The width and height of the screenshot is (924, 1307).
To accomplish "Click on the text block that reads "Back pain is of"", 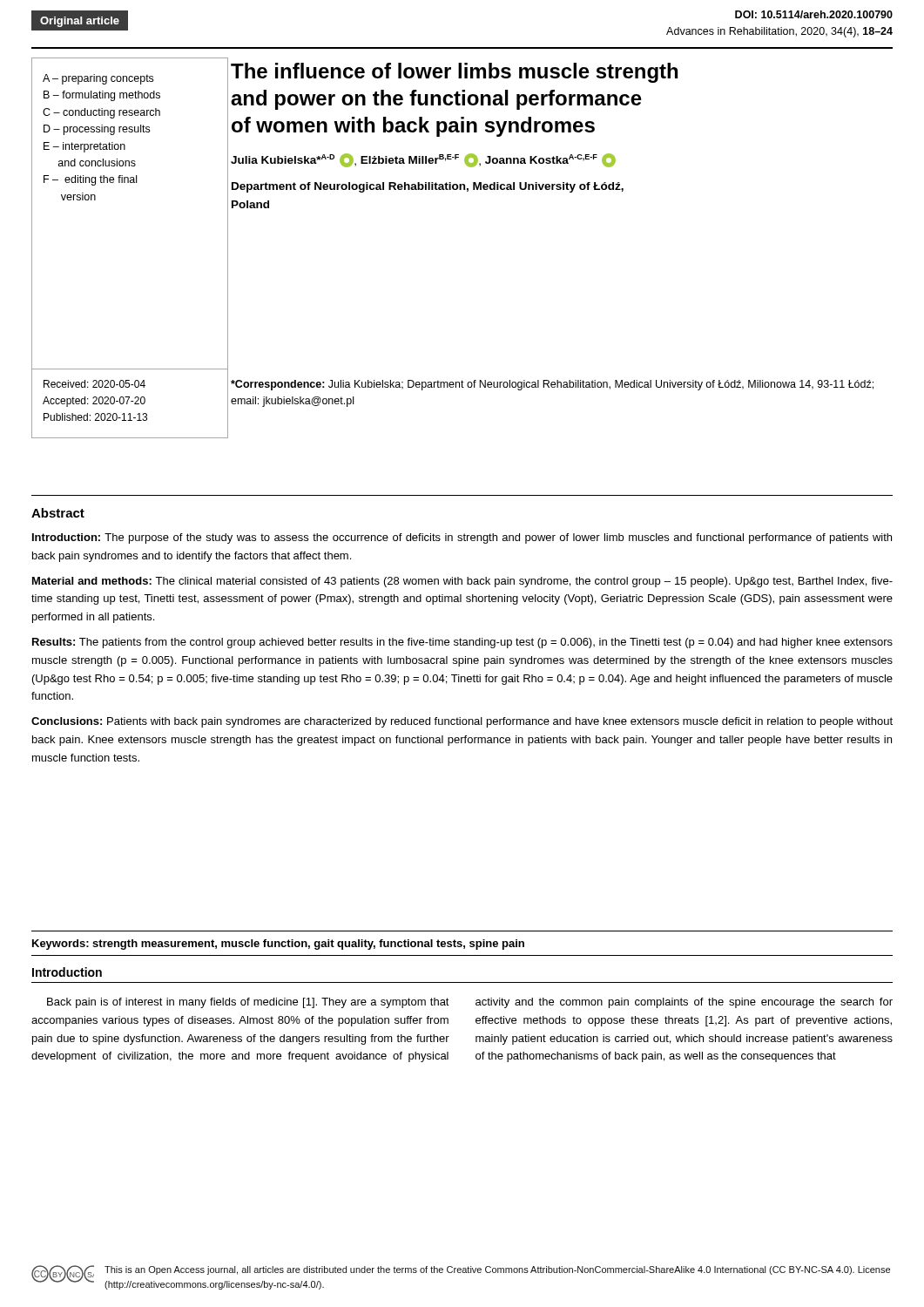I will (245, 1002).
